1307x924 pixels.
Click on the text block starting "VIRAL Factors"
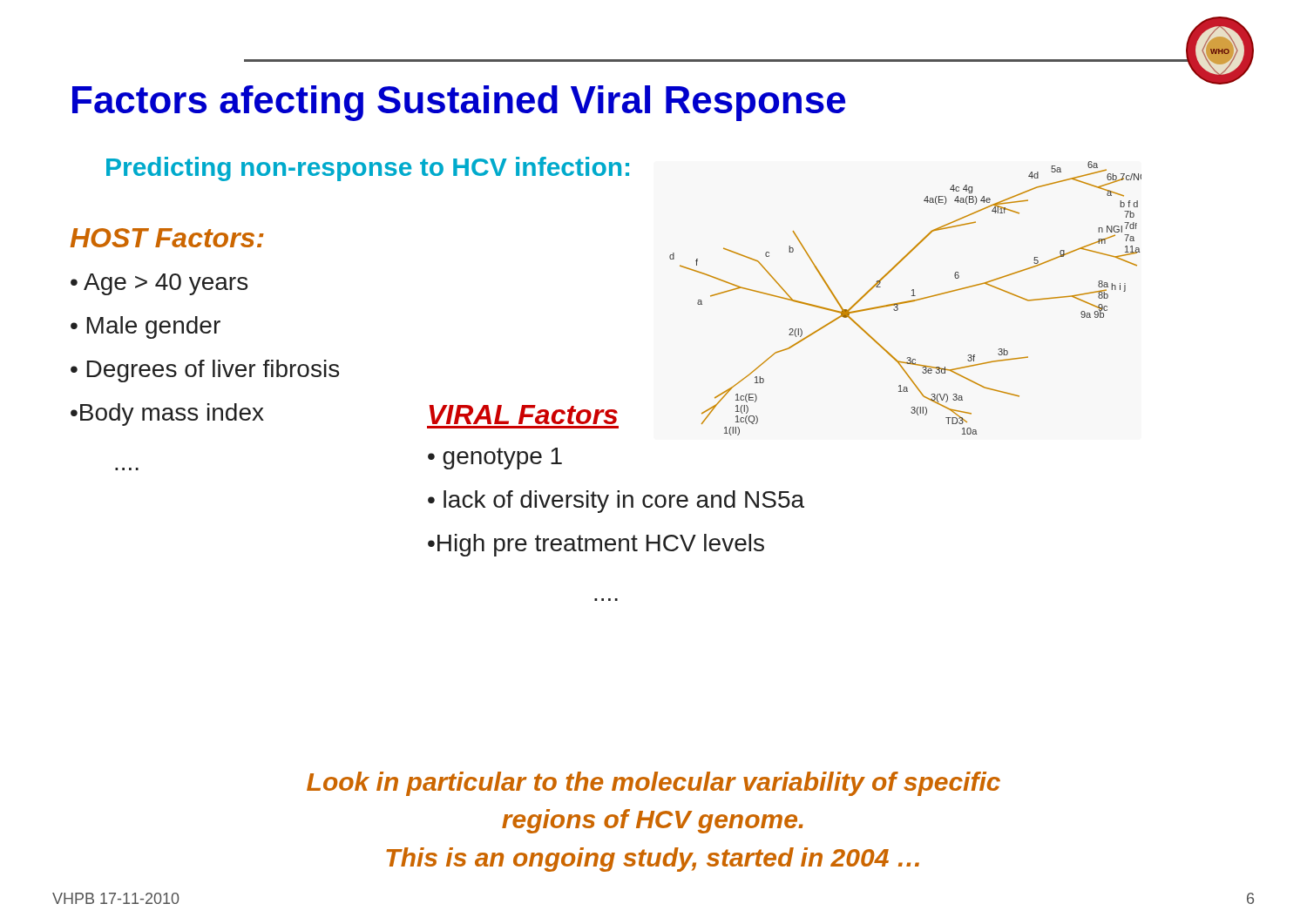(x=523, y=415)
